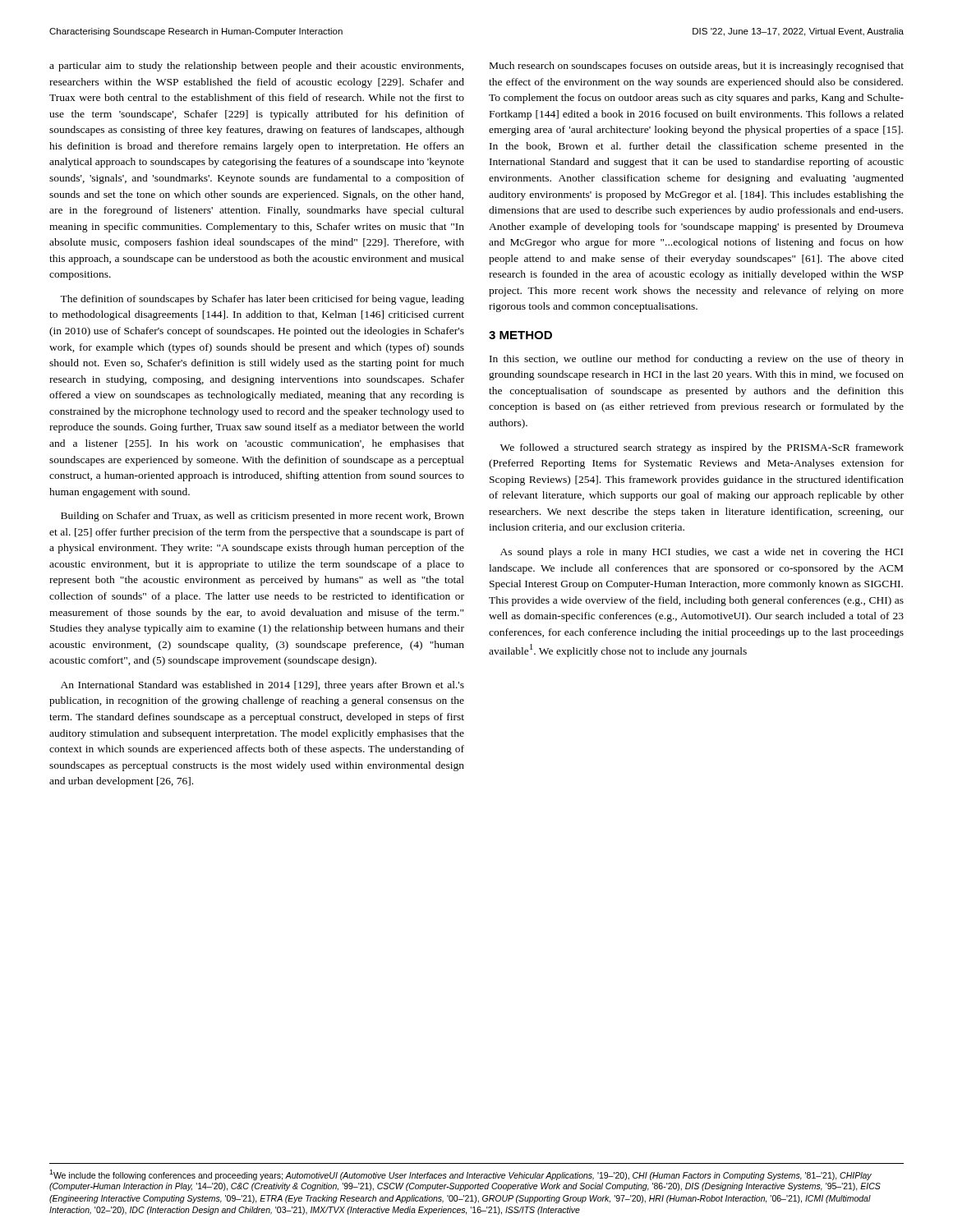Click on the text starting "We followed a structured search strategy as inspired"
This screenshot has width=953, height=1232.
pyautogui.click(x=696, y=487)
